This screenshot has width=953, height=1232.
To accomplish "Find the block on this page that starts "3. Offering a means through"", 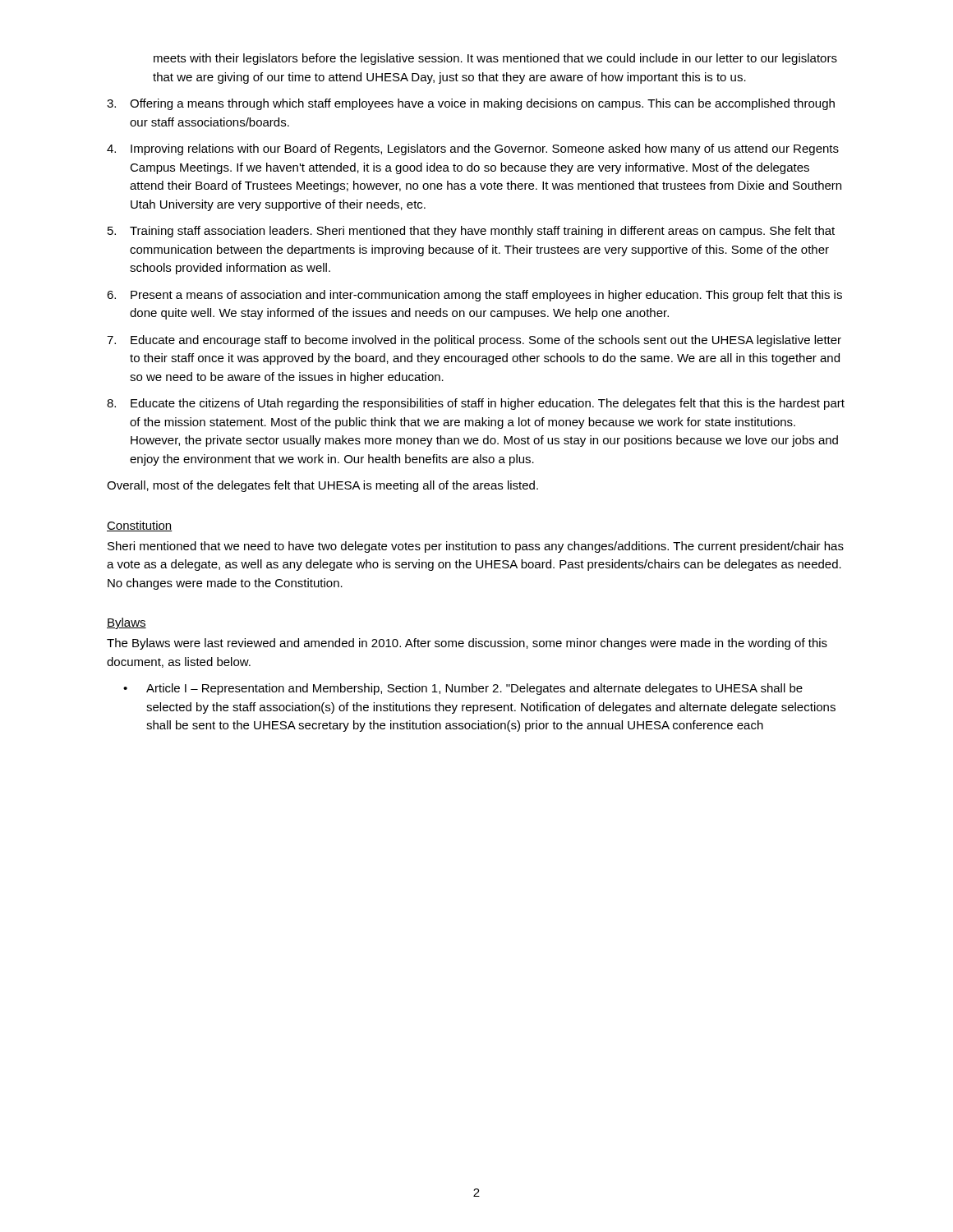I will (x=476, y=113).
